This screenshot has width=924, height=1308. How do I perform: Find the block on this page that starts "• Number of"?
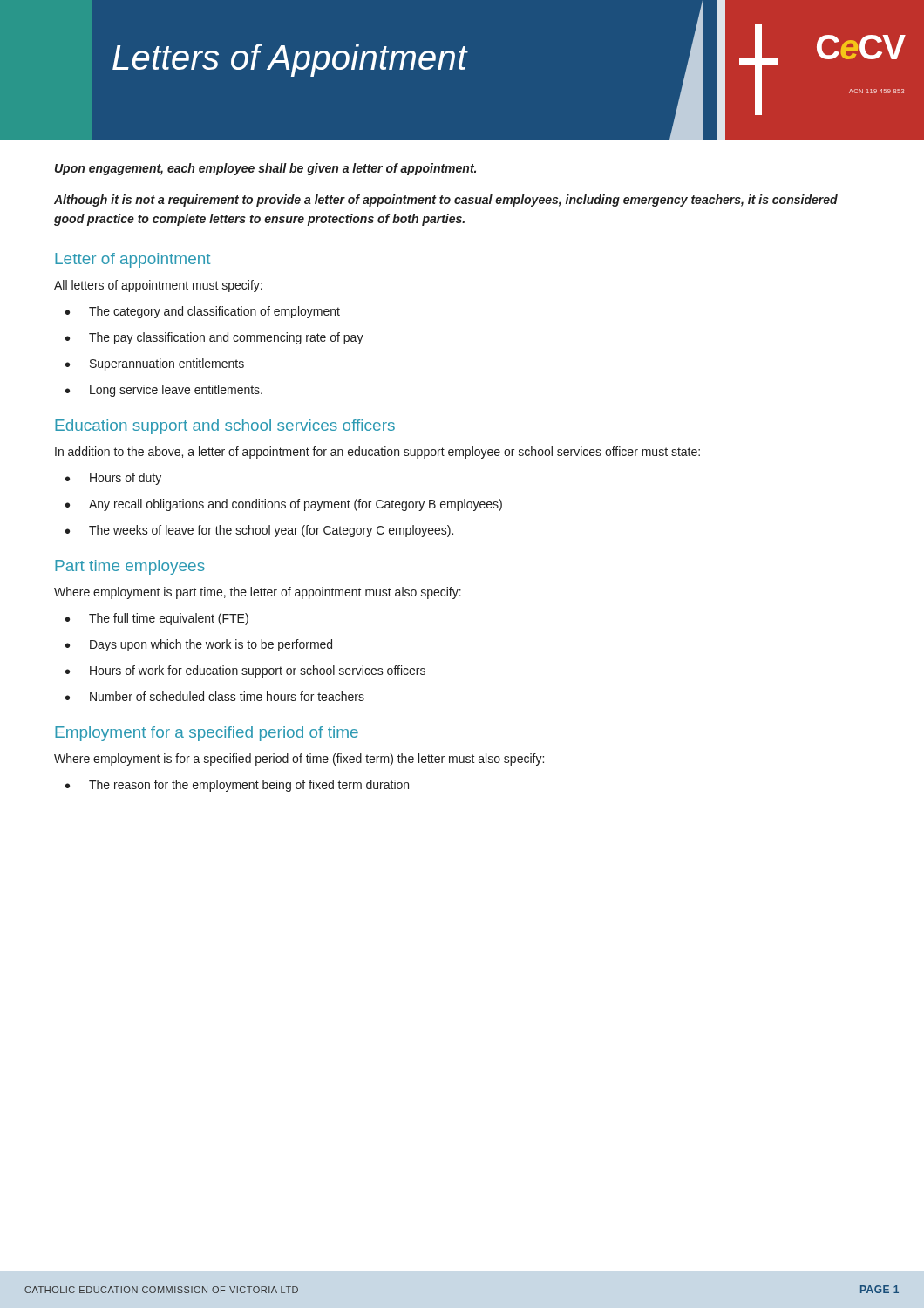(x=214, y=698)
